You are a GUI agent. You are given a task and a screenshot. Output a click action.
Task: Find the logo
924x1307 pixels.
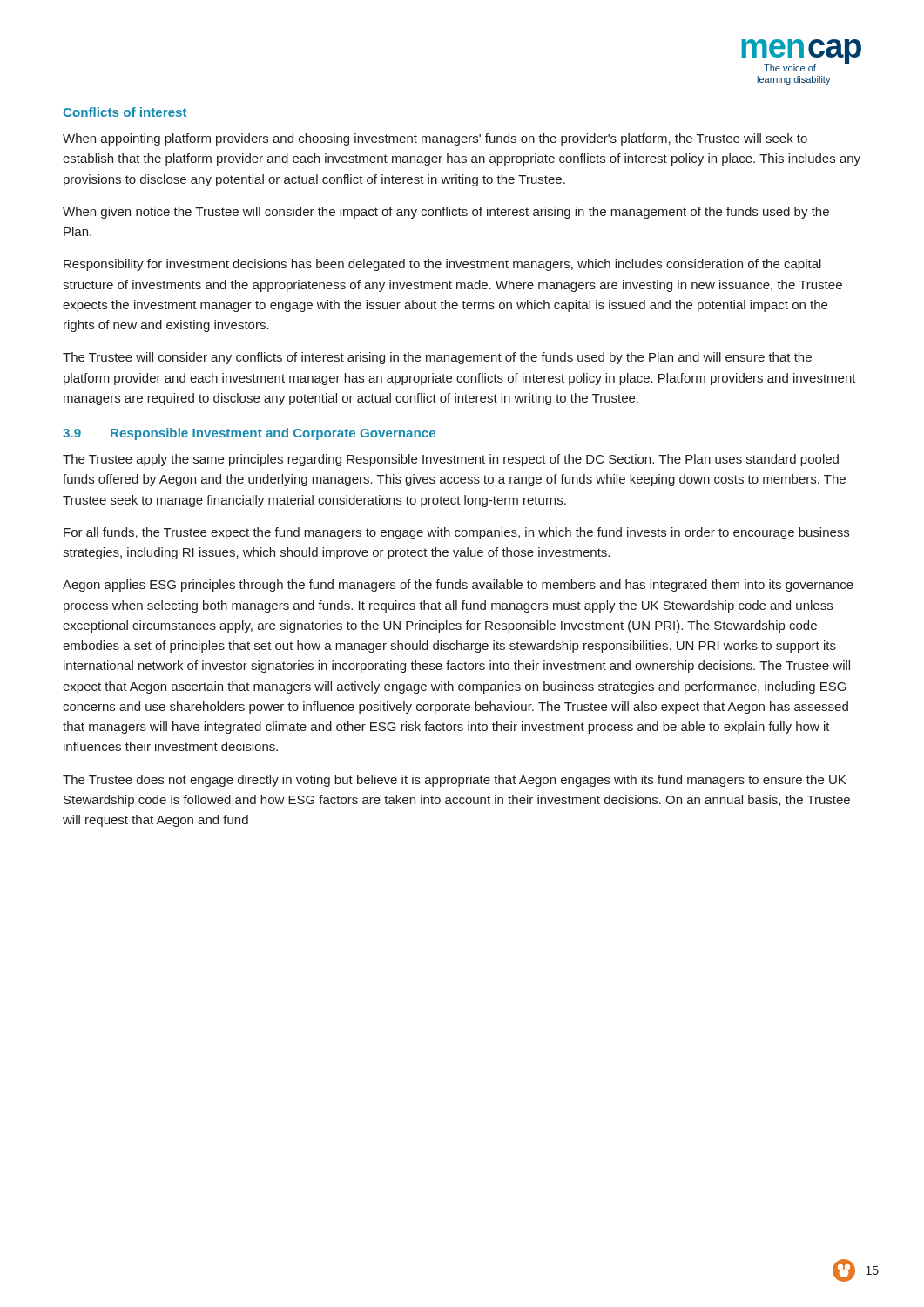[x=809, y=56]
